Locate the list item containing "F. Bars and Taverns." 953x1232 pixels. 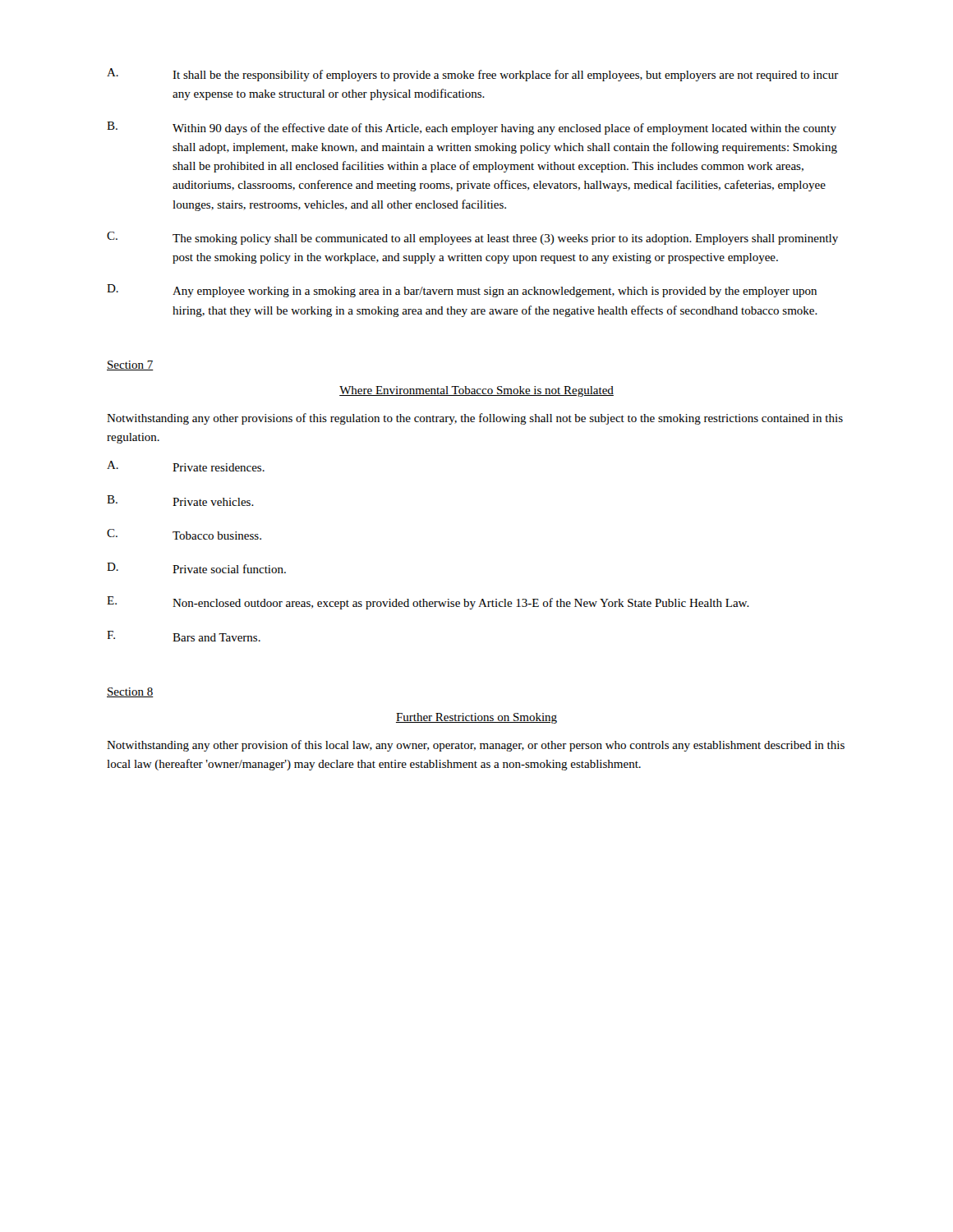184,637
